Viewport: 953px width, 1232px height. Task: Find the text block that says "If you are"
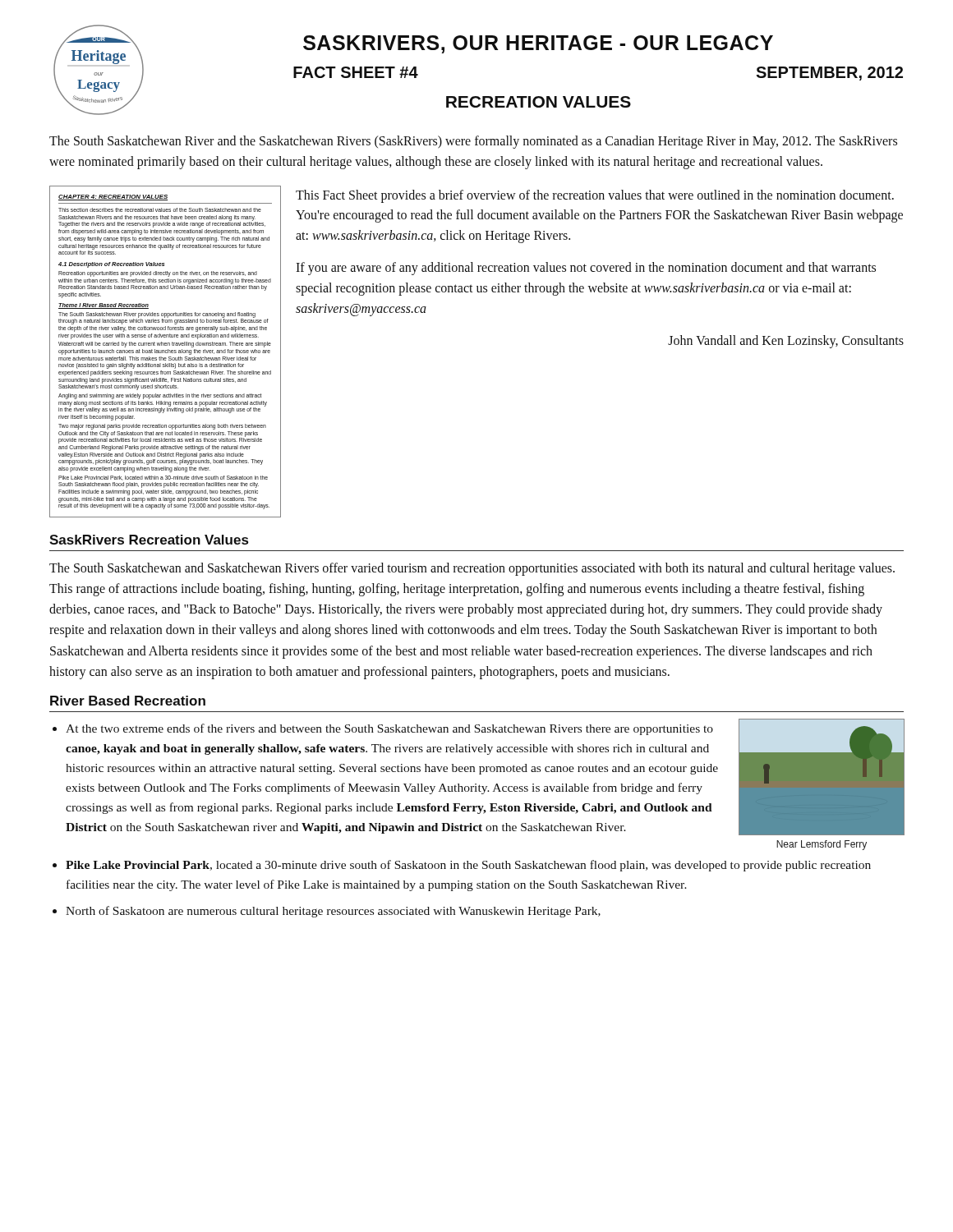(x=586, y=288)
